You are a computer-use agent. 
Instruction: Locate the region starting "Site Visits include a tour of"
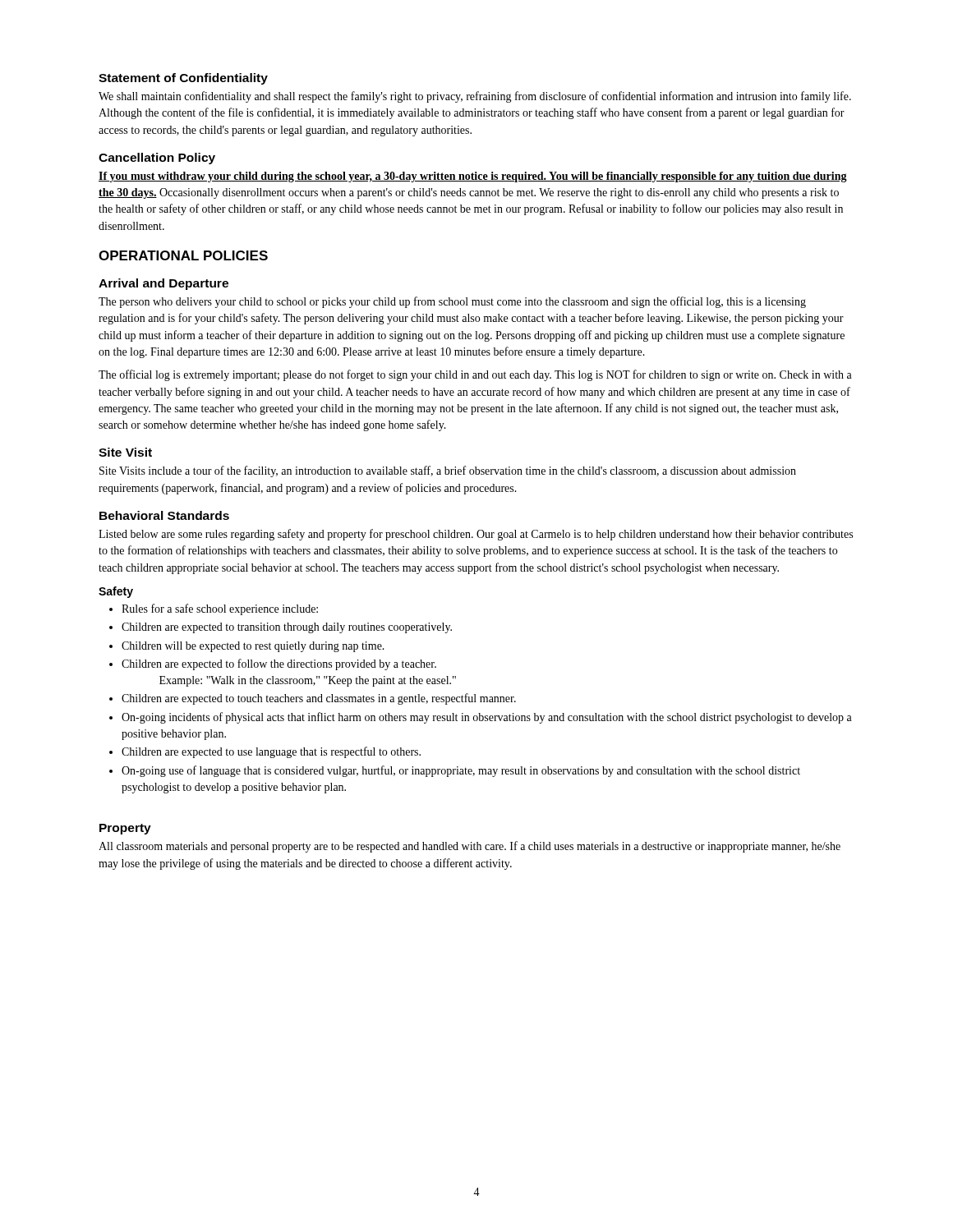click(447, 480)
